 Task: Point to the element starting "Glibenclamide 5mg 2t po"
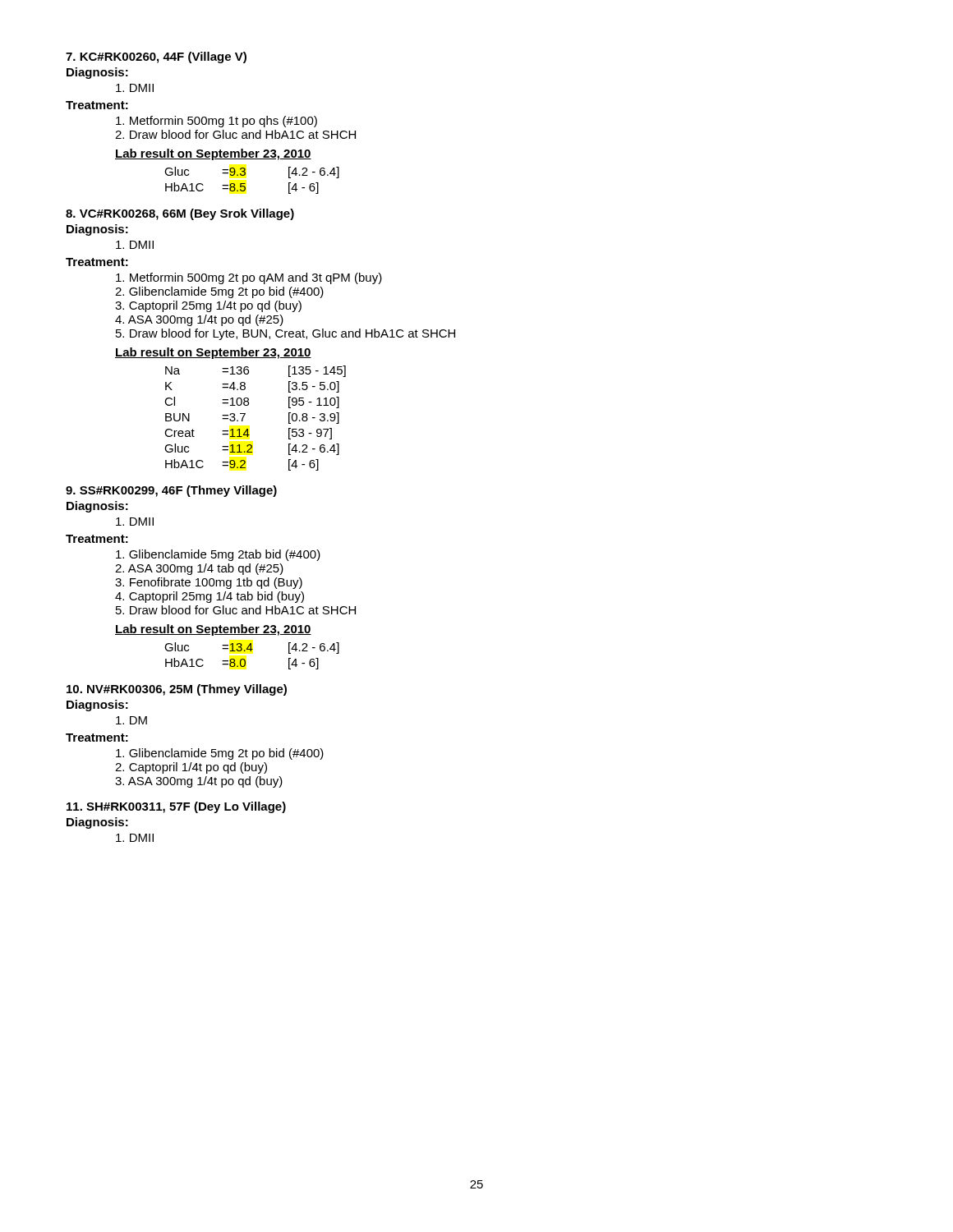(219, 753)
